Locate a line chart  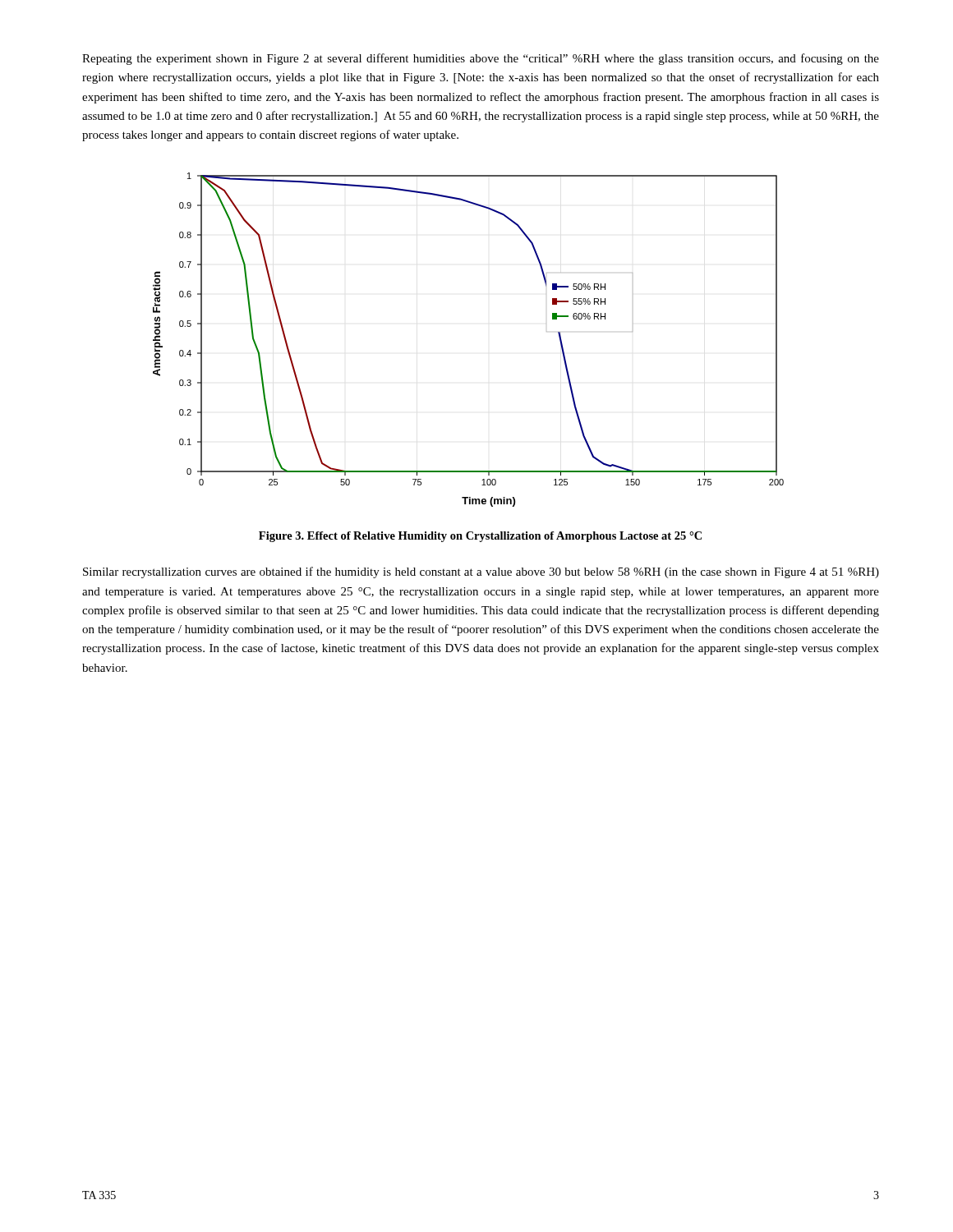pyautogui.click(x=481, y=346)
